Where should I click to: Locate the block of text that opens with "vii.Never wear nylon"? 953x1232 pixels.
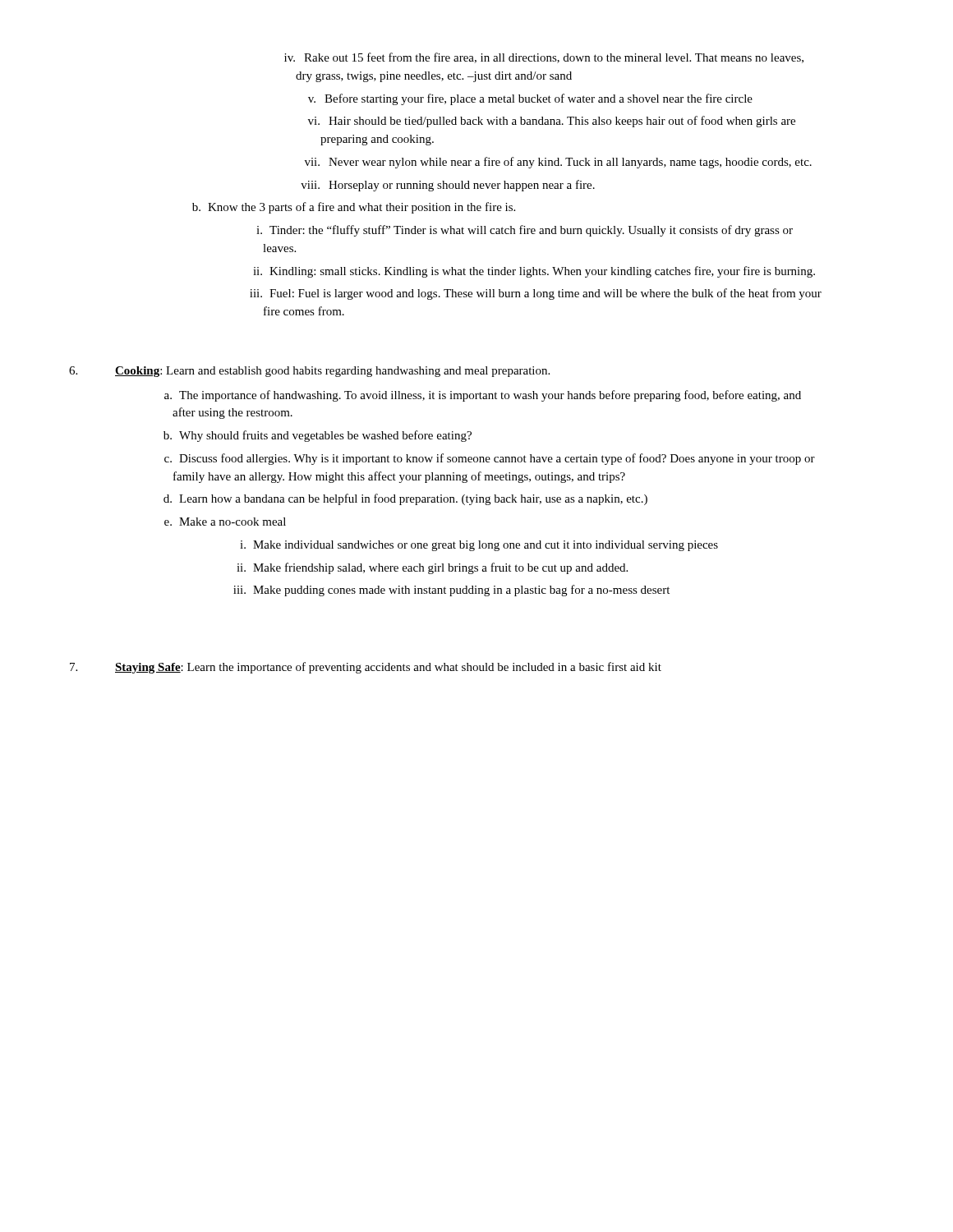[x=566, y=162]
